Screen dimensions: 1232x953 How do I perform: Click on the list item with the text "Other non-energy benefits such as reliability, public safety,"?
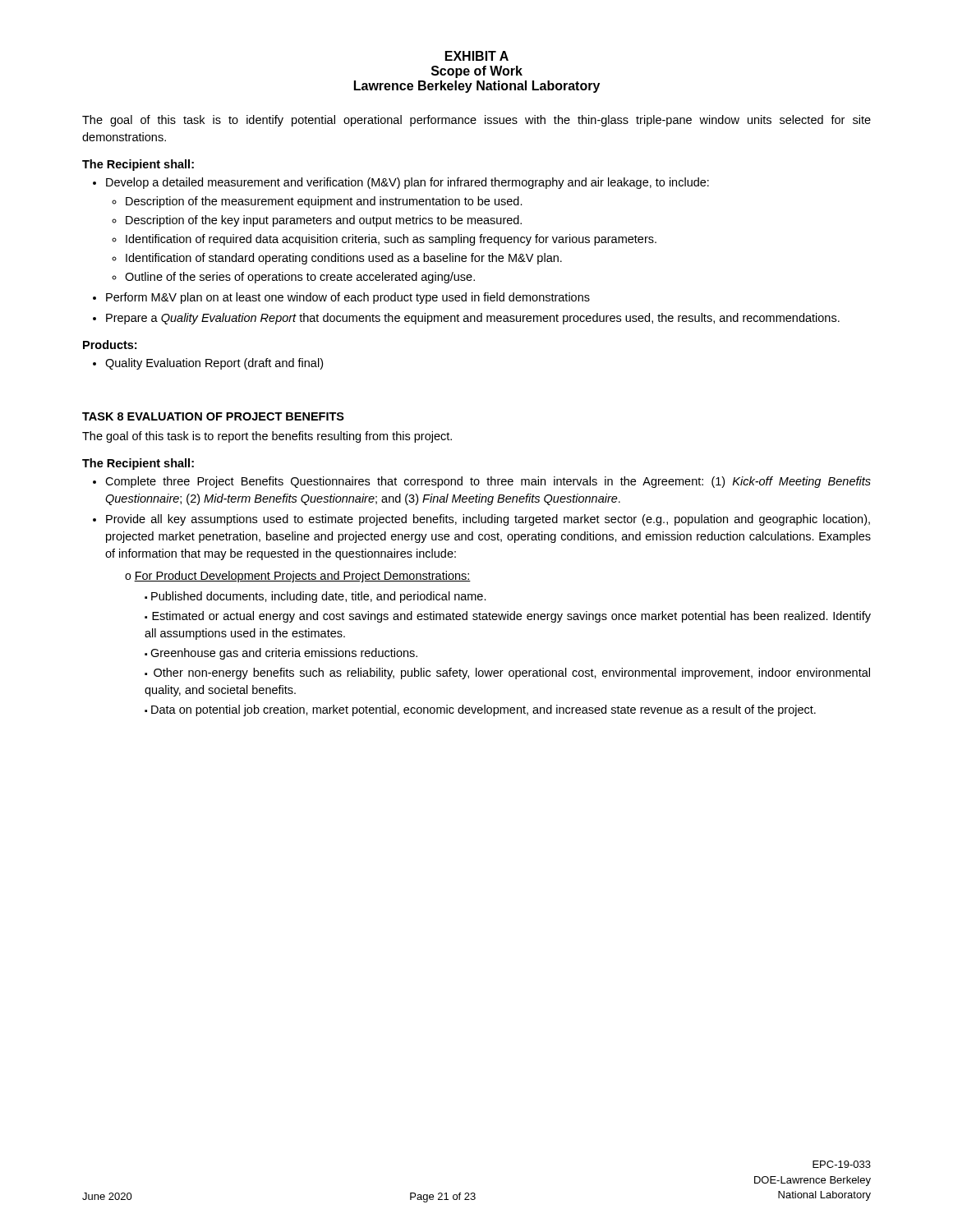(x=508, y=682)
